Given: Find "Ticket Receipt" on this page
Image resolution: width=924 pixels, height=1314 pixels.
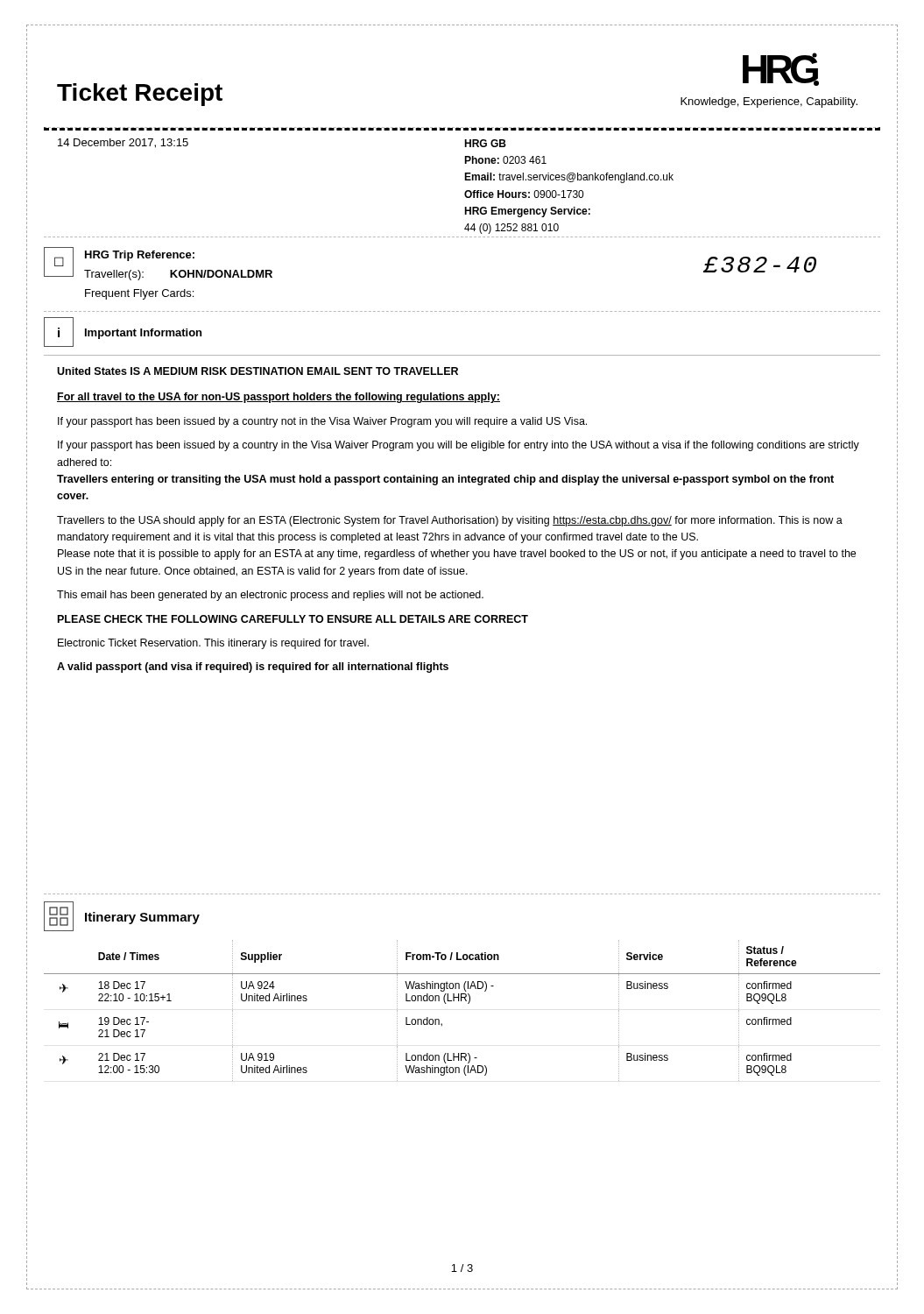Looking at the screenshot, I should (140, 93).
